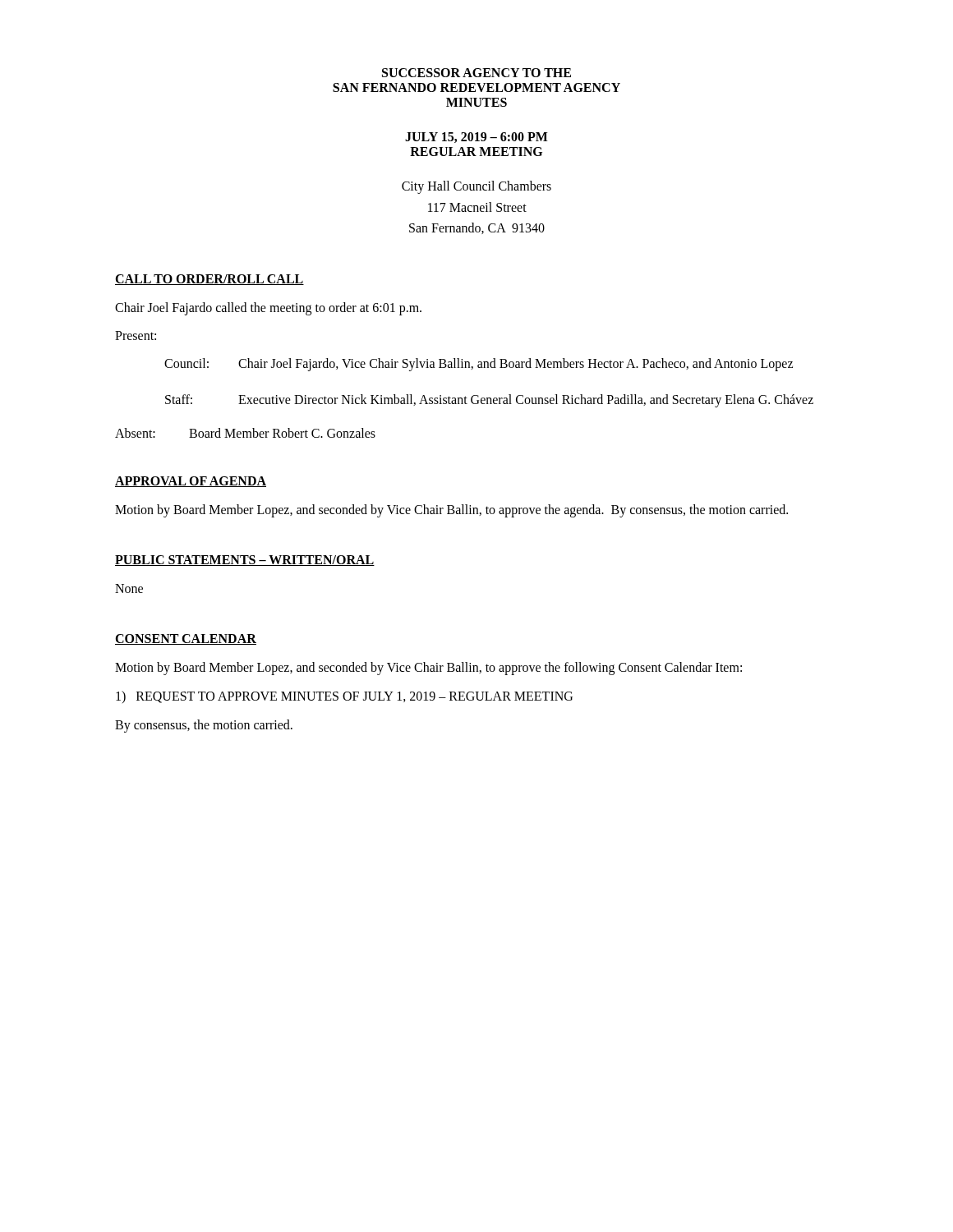Navigate to the element starting "Absent: Board Member Robert"
953x1232 pixels.
245,434
